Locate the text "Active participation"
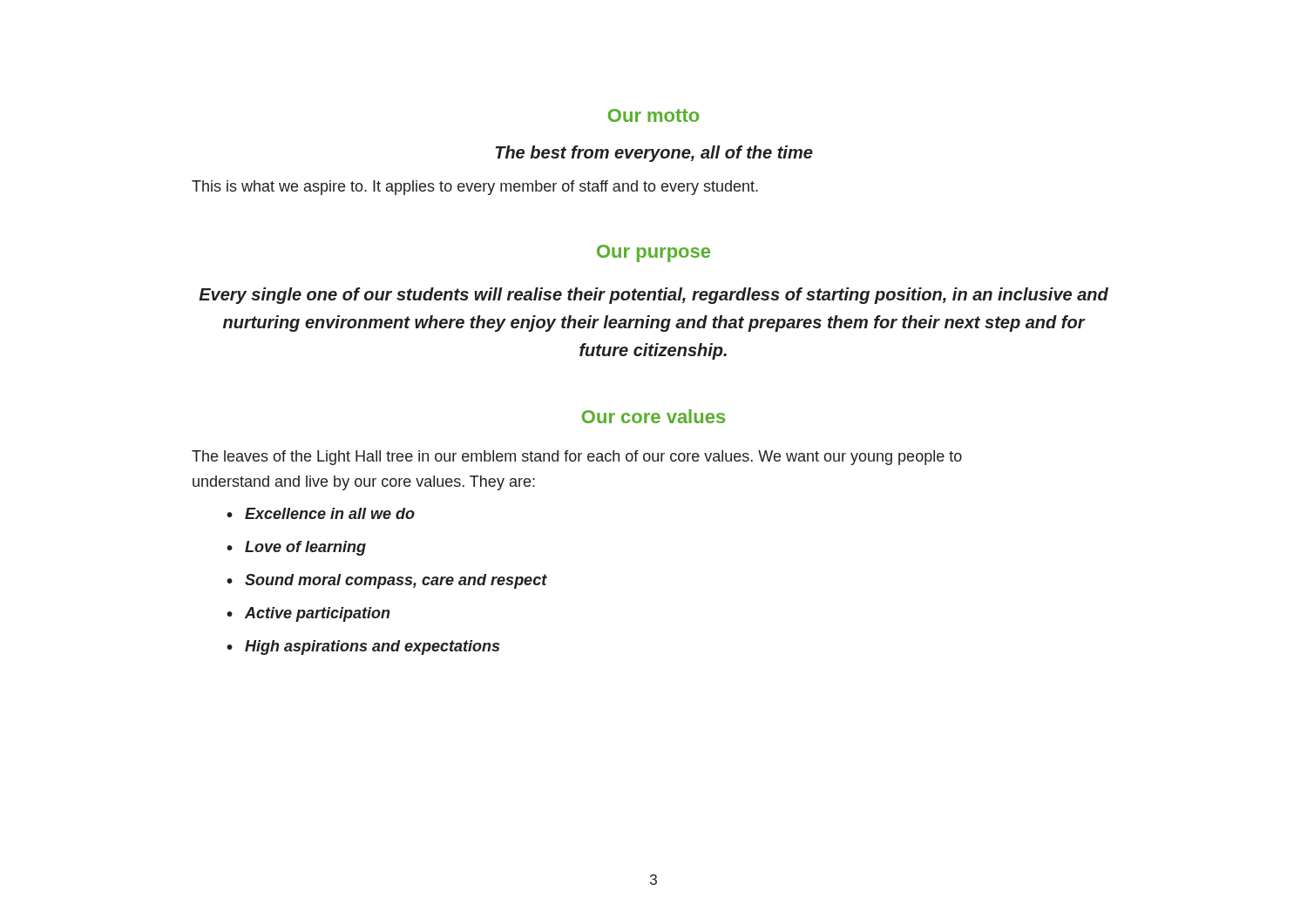 click(318, 614)
